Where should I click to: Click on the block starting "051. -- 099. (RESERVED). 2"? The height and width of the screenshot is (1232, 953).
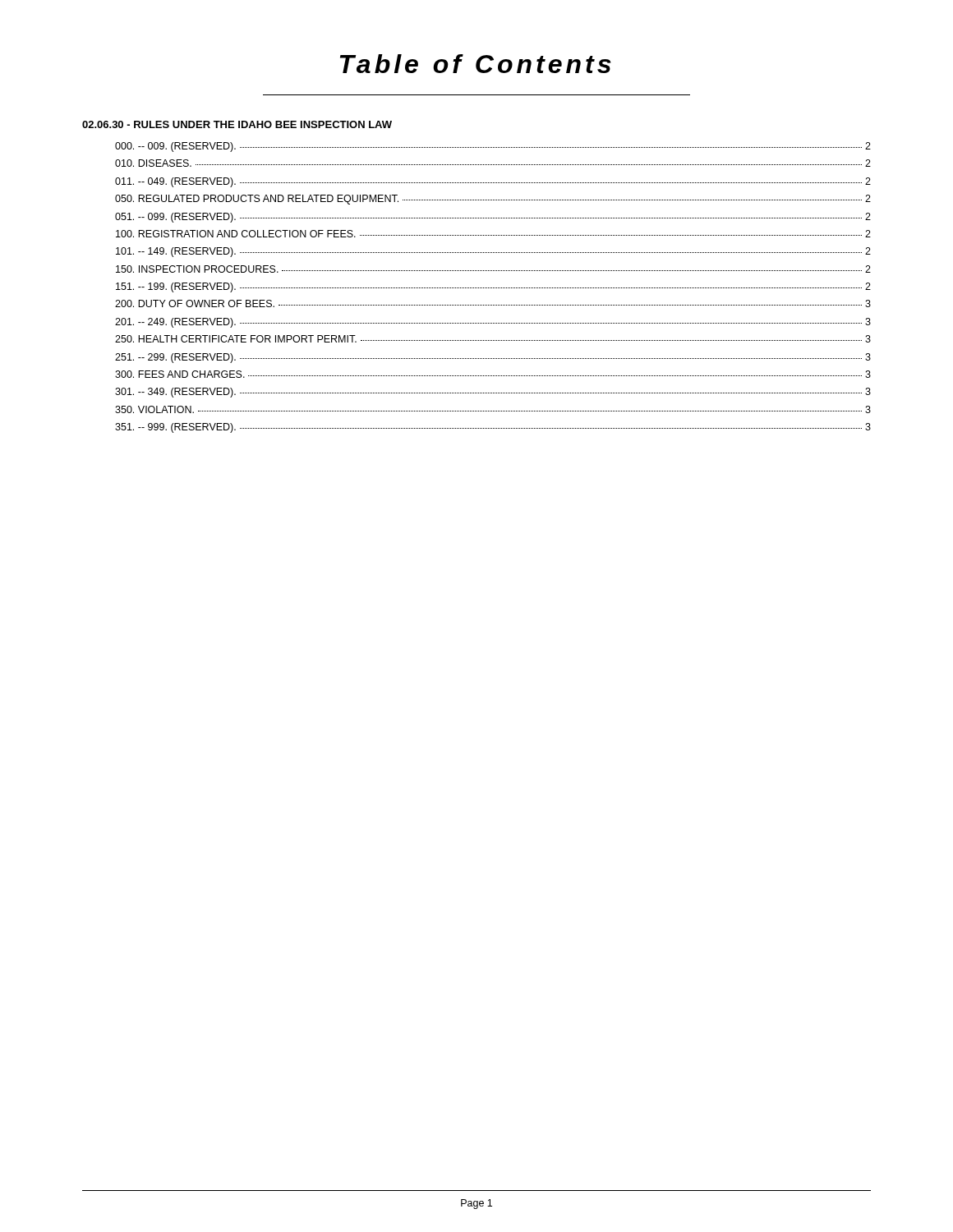(x=493, y=217)
